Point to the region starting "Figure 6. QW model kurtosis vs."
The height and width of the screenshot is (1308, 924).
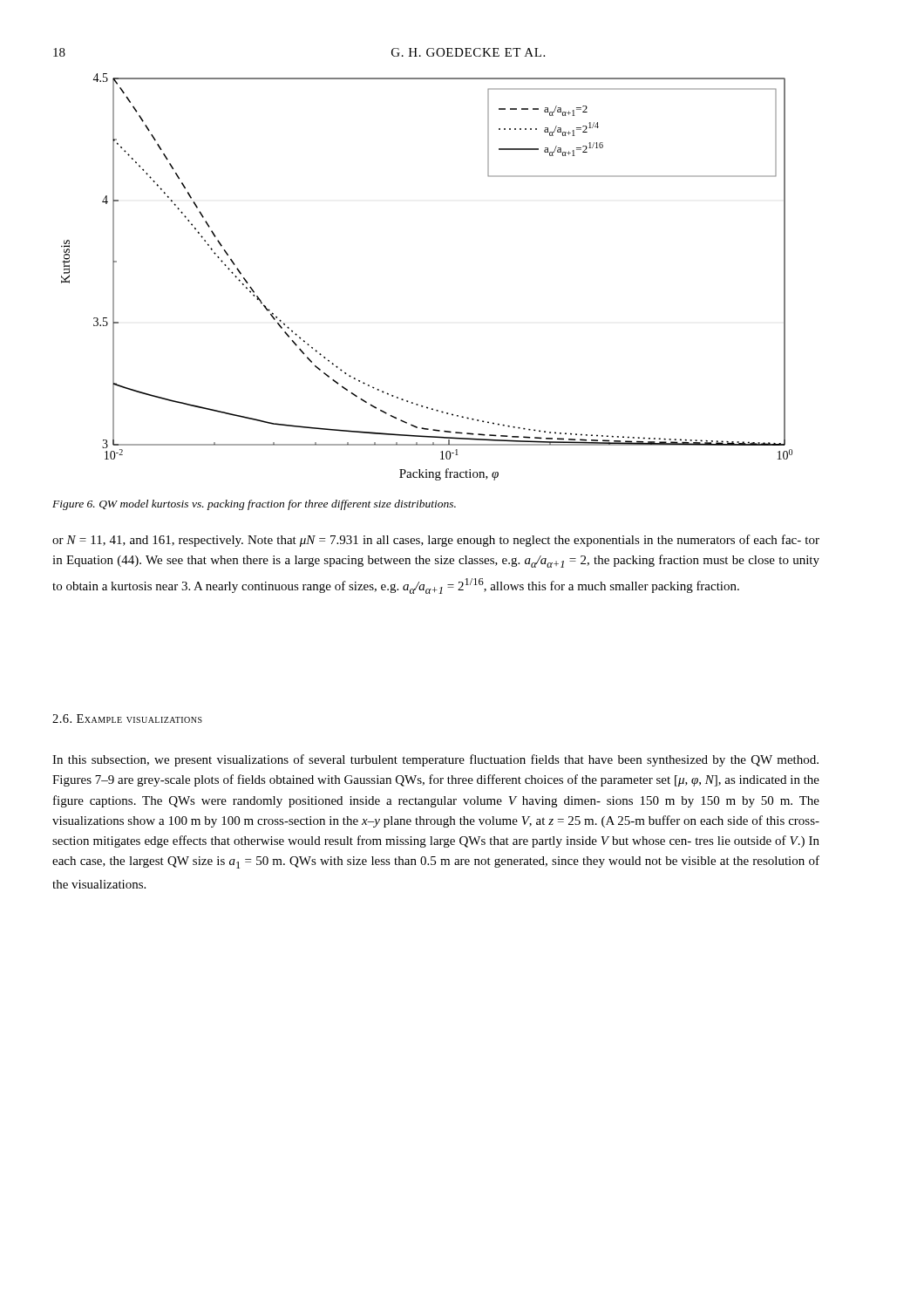click(254, 504)
